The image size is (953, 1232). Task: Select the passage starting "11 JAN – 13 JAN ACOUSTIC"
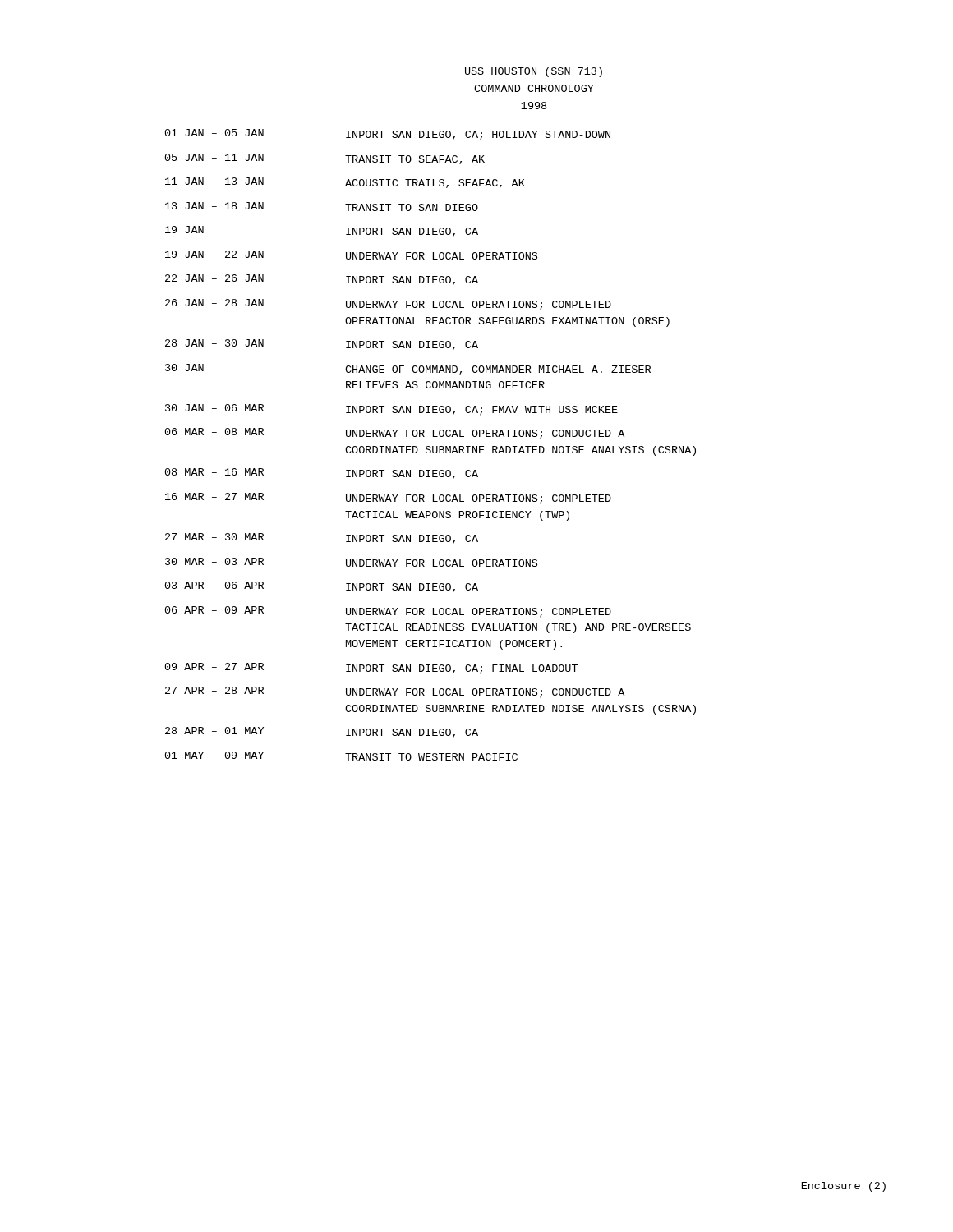534,184
